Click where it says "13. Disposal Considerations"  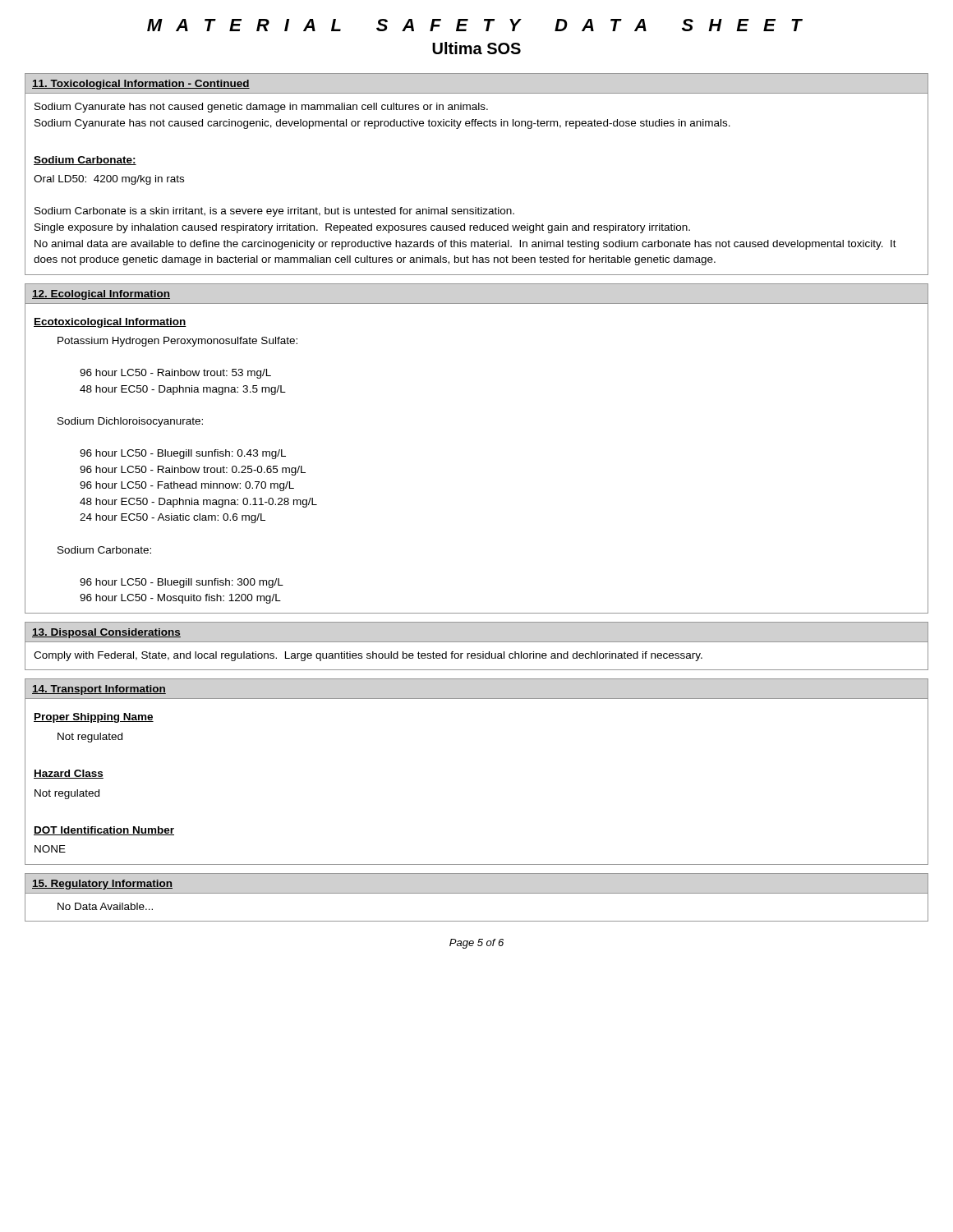[x=106, y=632]
